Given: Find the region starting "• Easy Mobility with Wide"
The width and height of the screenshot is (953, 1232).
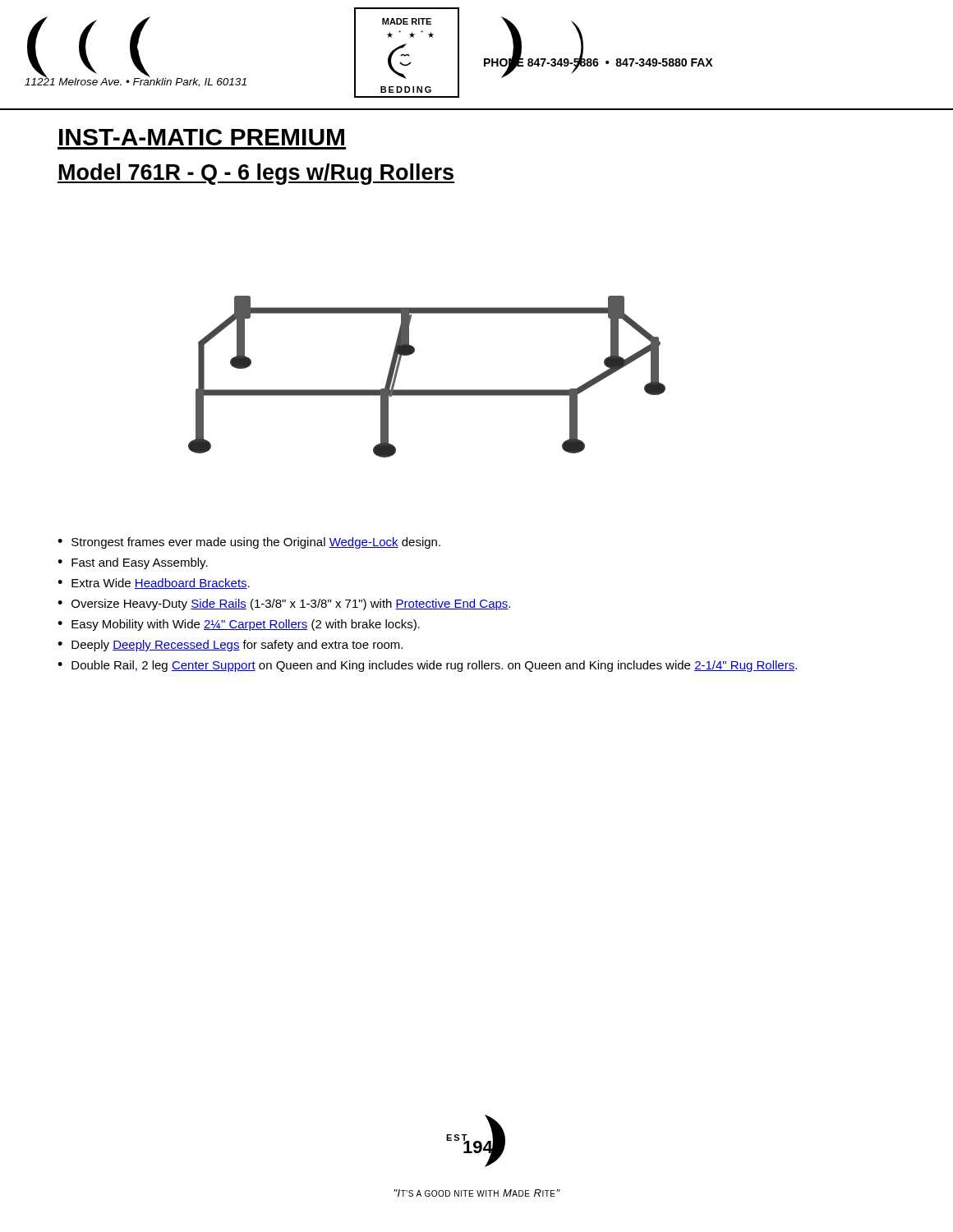Looking at the screenshot, I should (239, 623).
